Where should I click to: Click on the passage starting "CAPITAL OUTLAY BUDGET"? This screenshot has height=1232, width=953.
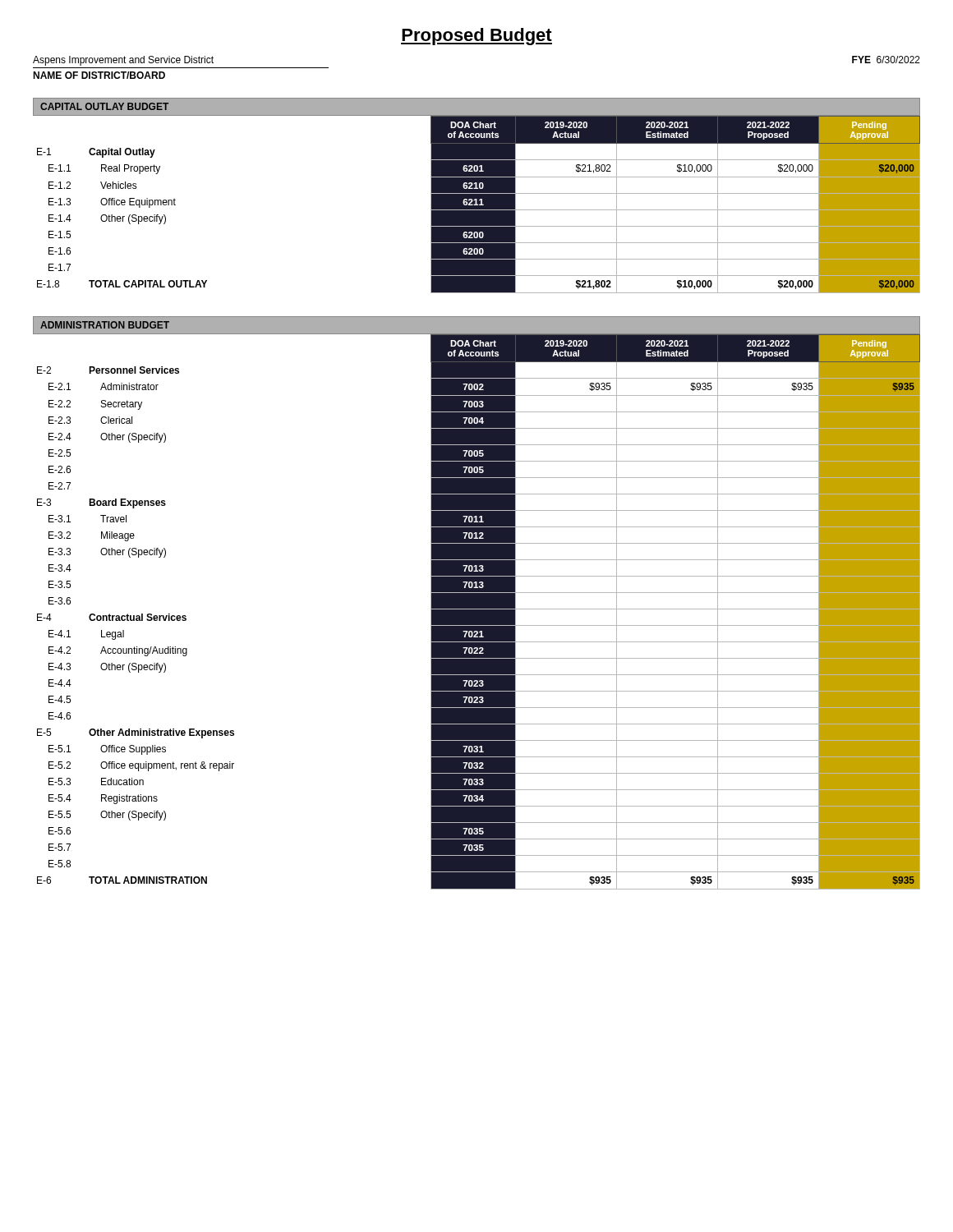(x=104, y=107)
